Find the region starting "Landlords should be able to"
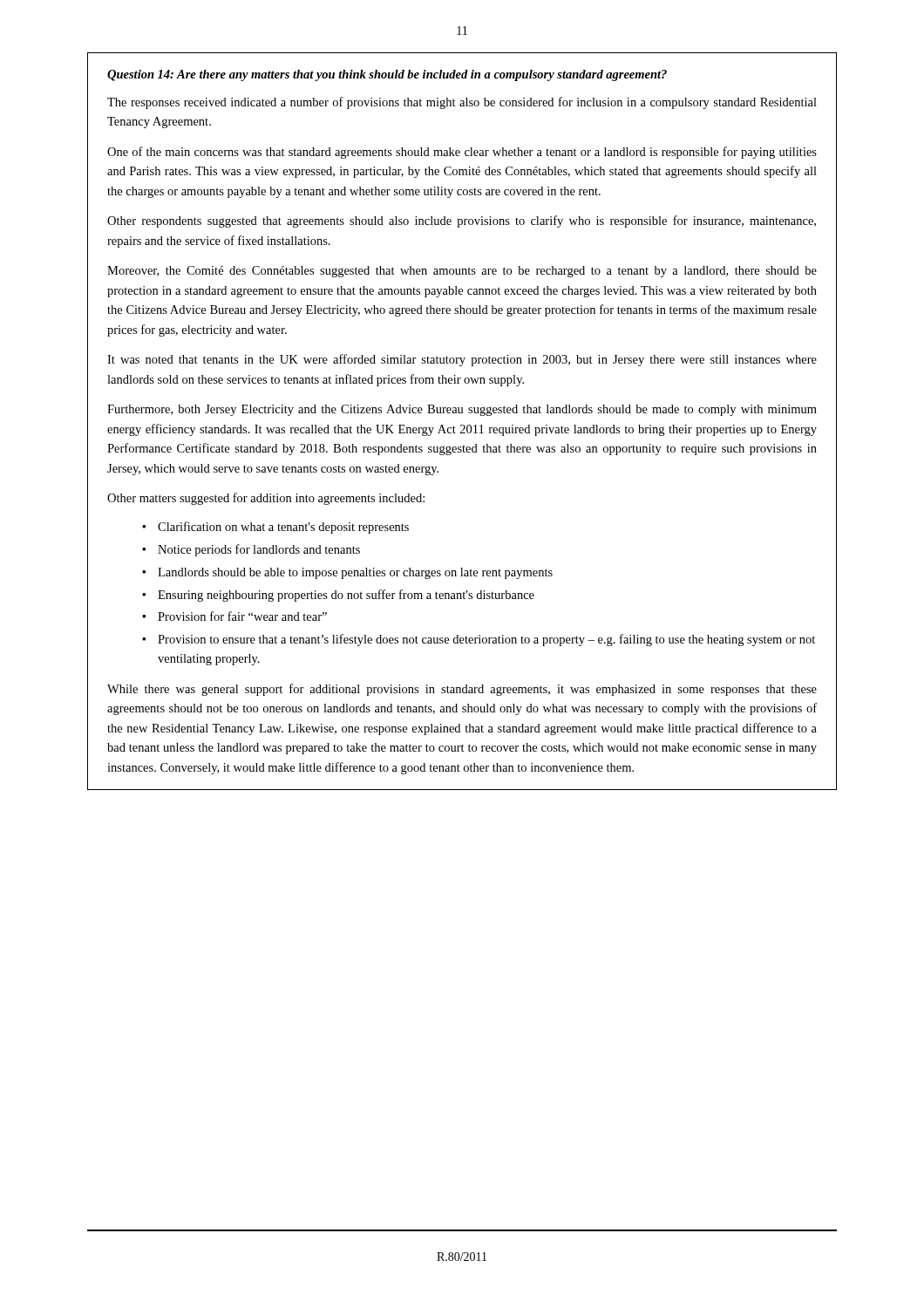This screenshot has width=924, height=1308. coord(355,572)
